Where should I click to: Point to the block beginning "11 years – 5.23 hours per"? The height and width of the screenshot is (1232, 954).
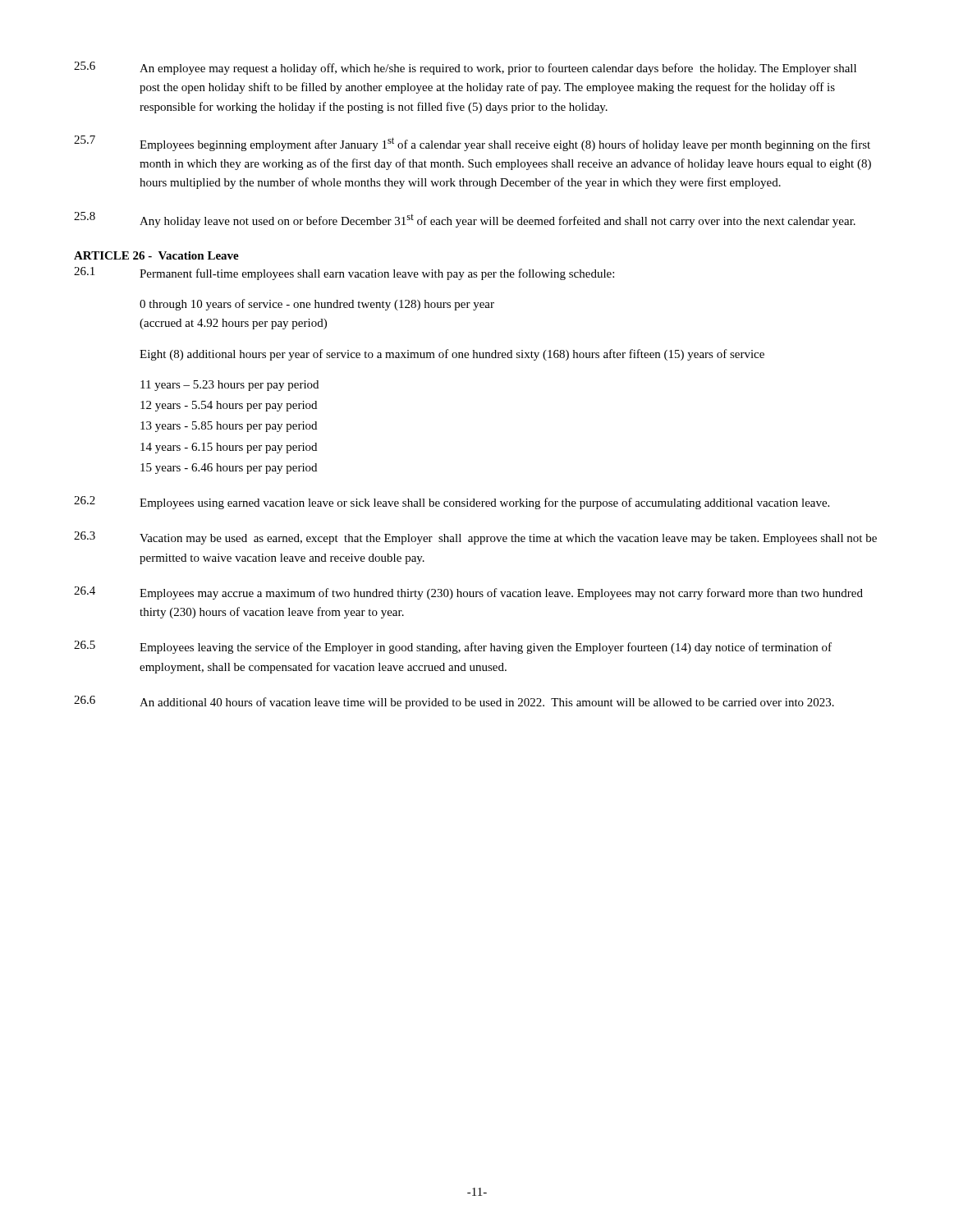(229, 384)
